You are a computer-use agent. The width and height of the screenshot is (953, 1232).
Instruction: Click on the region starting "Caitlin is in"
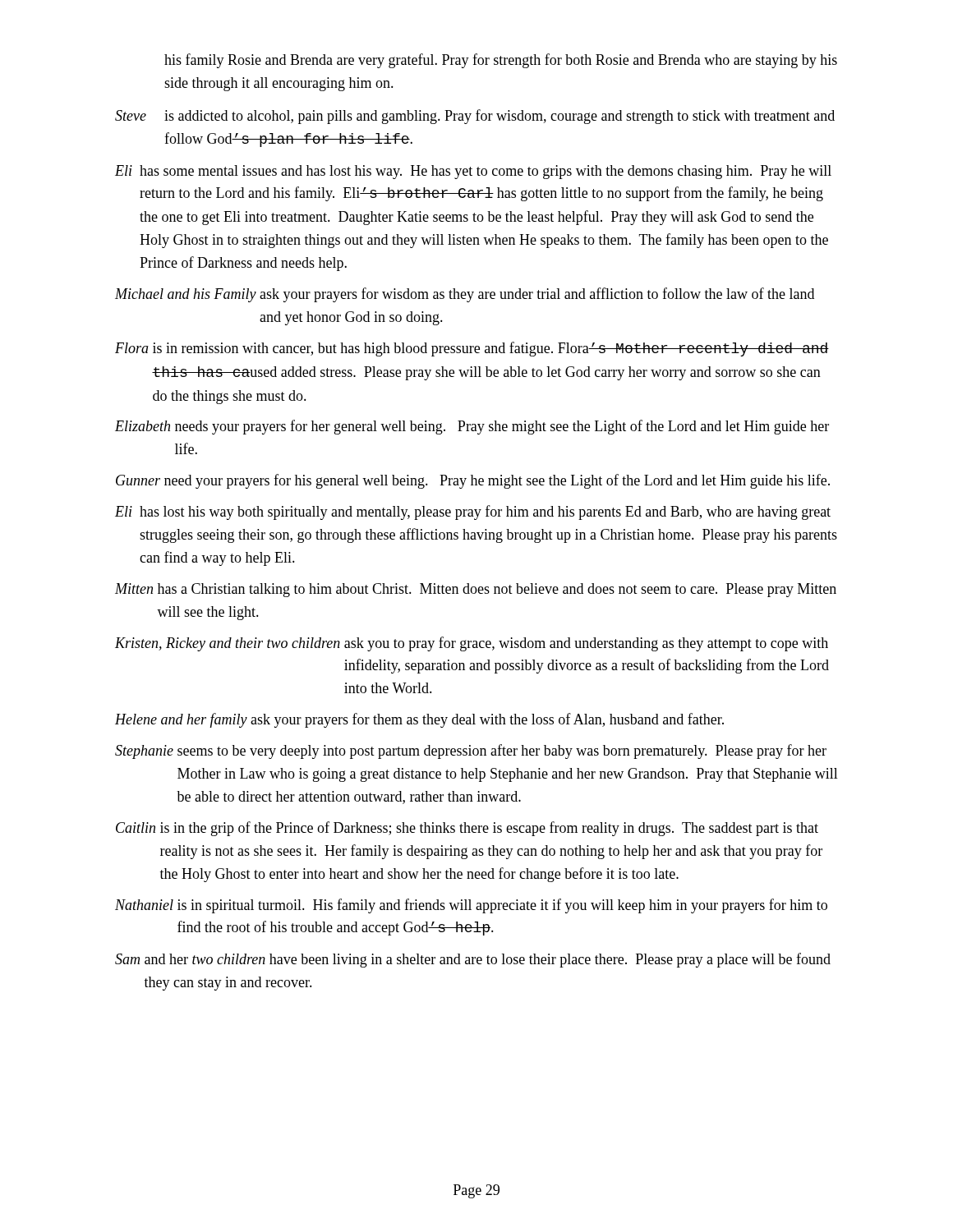(476, 851)
